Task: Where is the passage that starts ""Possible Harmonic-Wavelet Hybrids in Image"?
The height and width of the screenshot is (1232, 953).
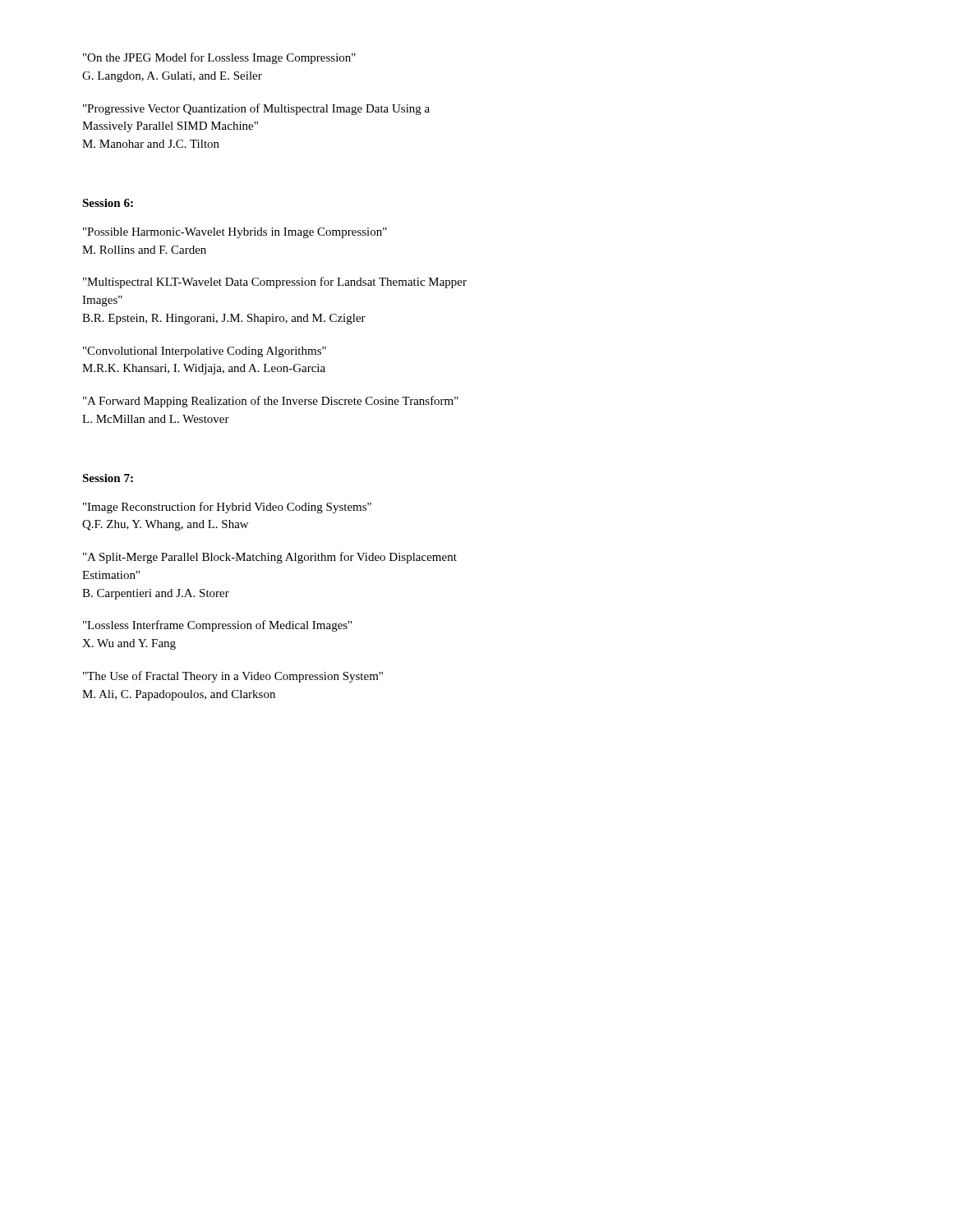Action: 235,240
